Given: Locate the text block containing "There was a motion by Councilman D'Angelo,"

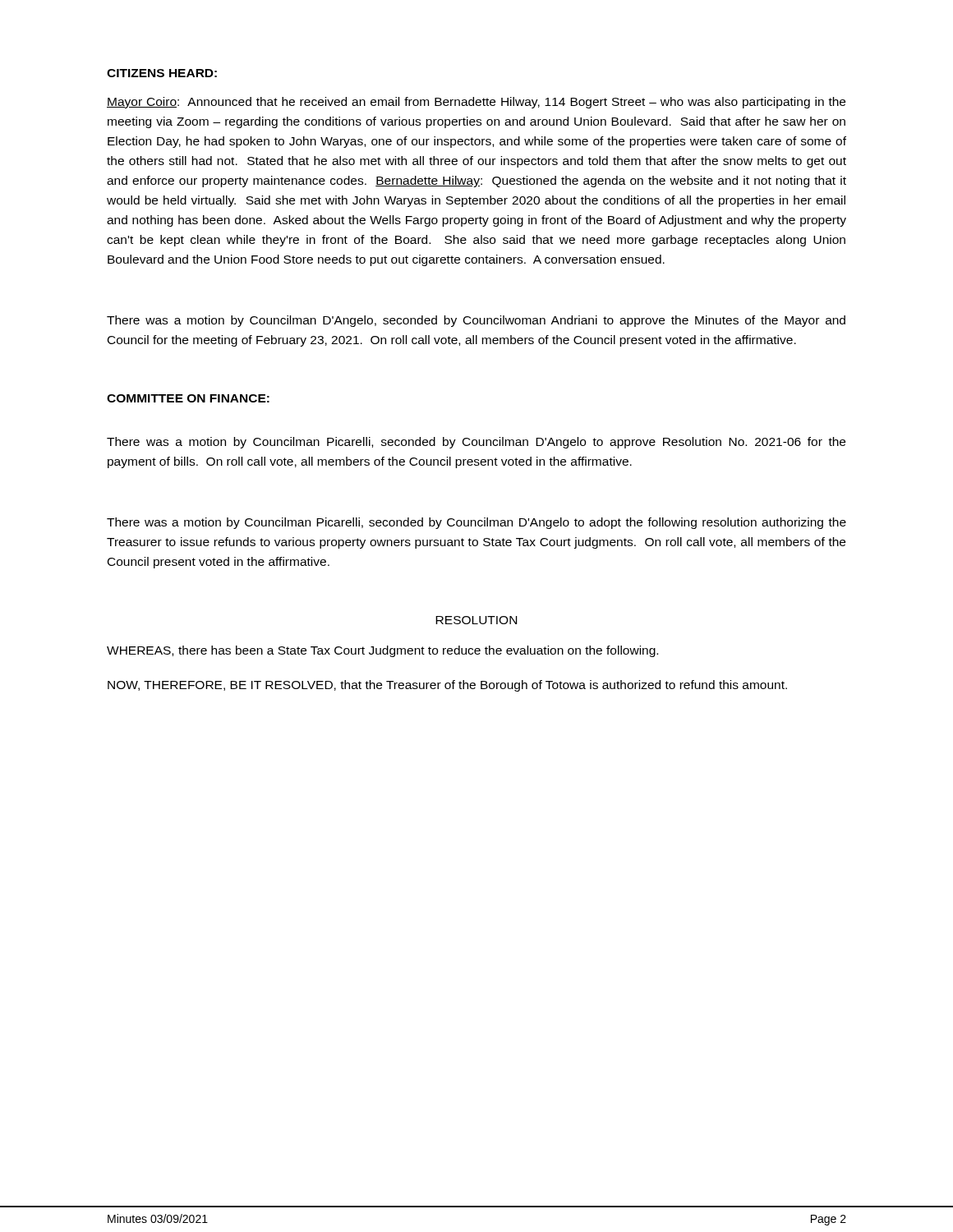Looking at the screenshot, I should [476, 330].
